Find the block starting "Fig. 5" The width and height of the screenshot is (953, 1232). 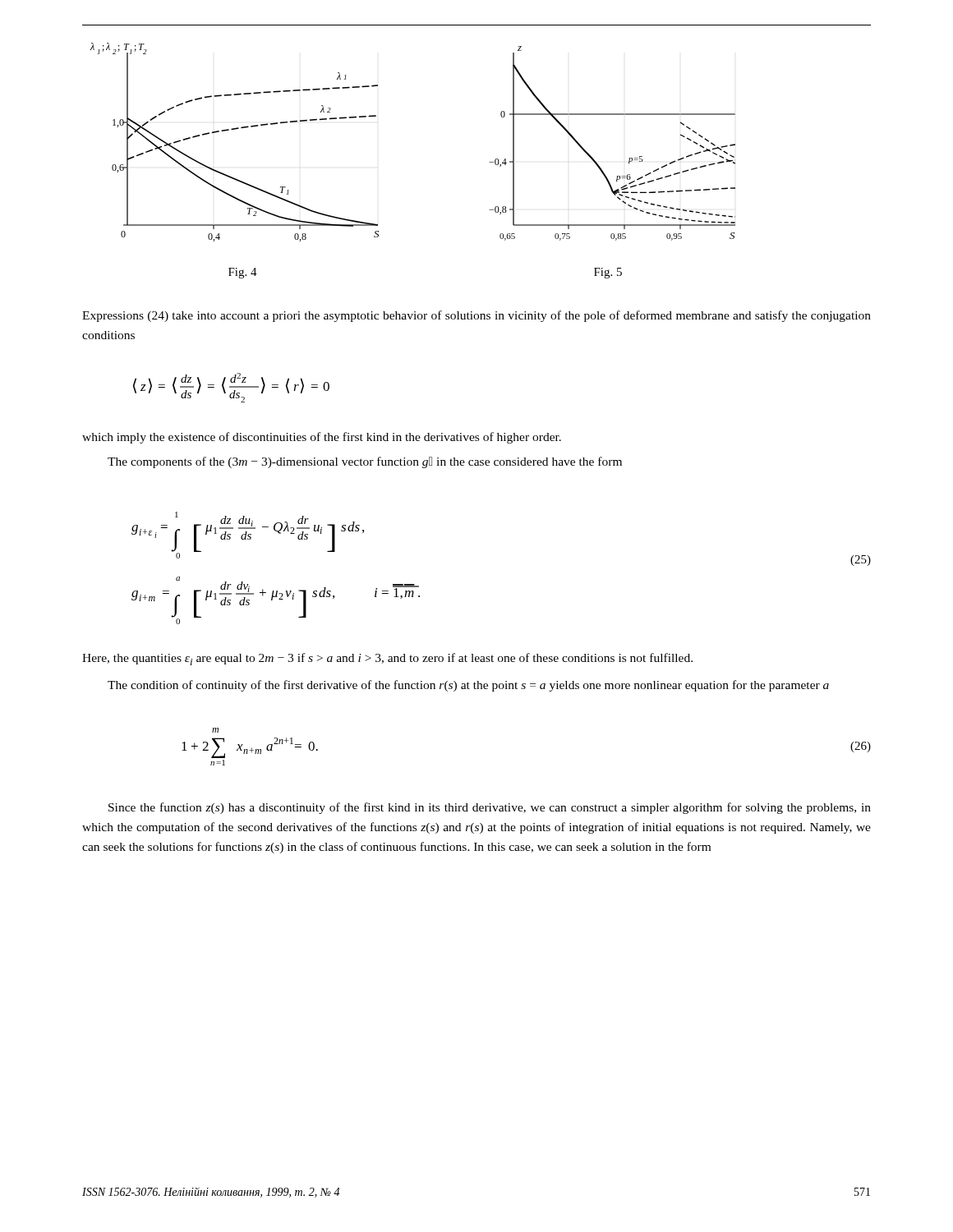point(608,272)
